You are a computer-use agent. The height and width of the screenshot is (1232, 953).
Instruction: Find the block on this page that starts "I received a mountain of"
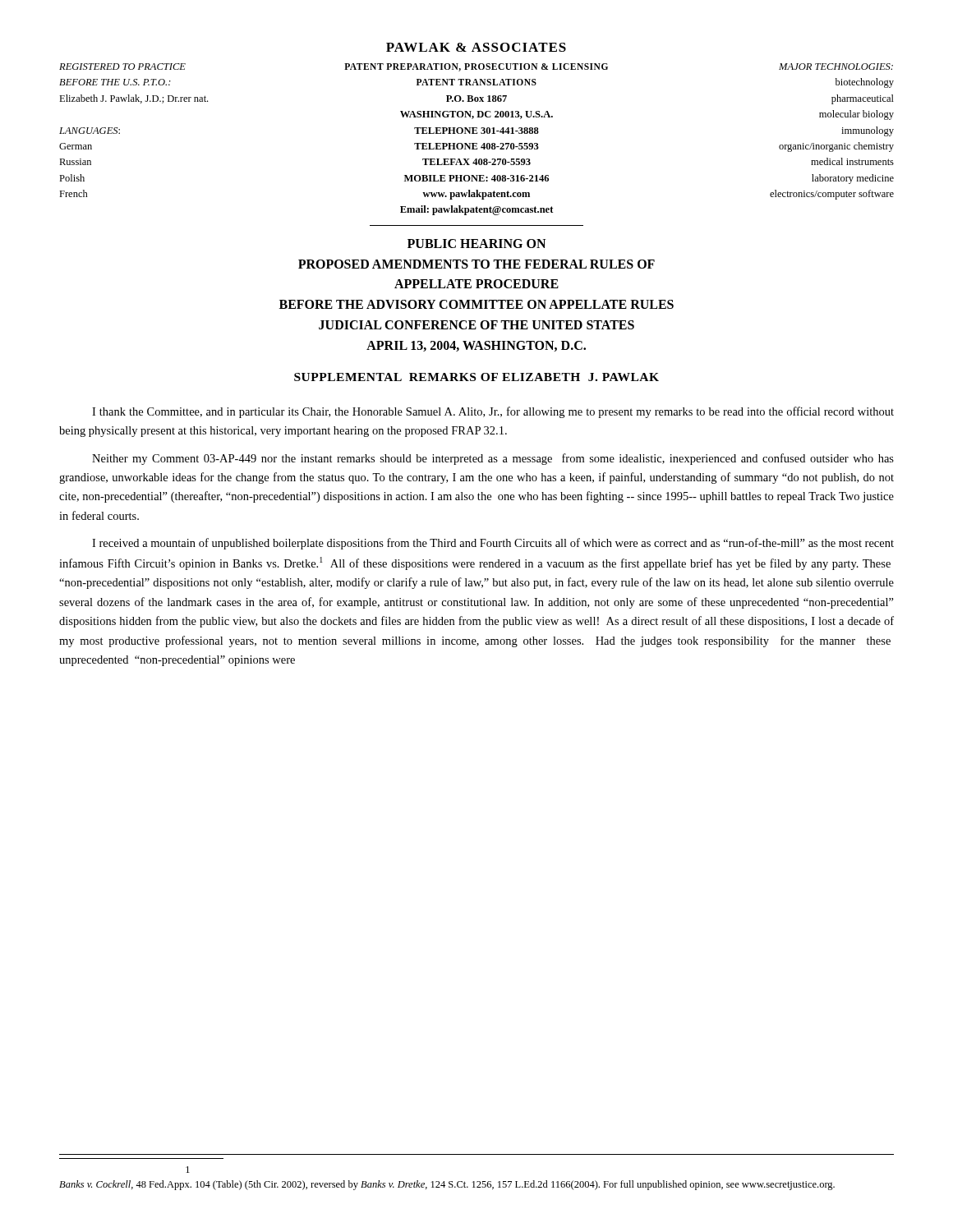click(476, 601)
